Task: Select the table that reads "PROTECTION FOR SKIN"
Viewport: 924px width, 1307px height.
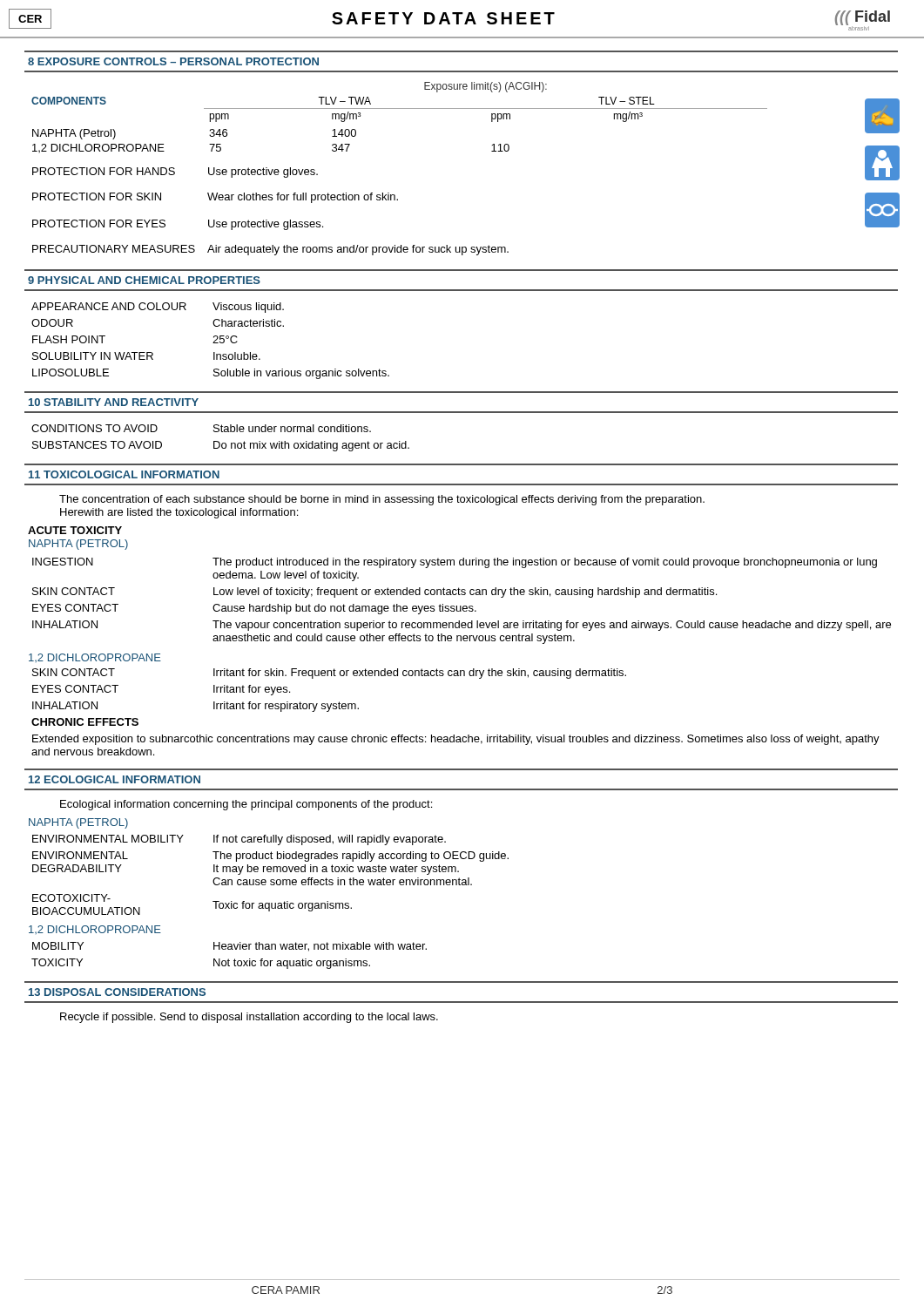Action: click(463, 170)
